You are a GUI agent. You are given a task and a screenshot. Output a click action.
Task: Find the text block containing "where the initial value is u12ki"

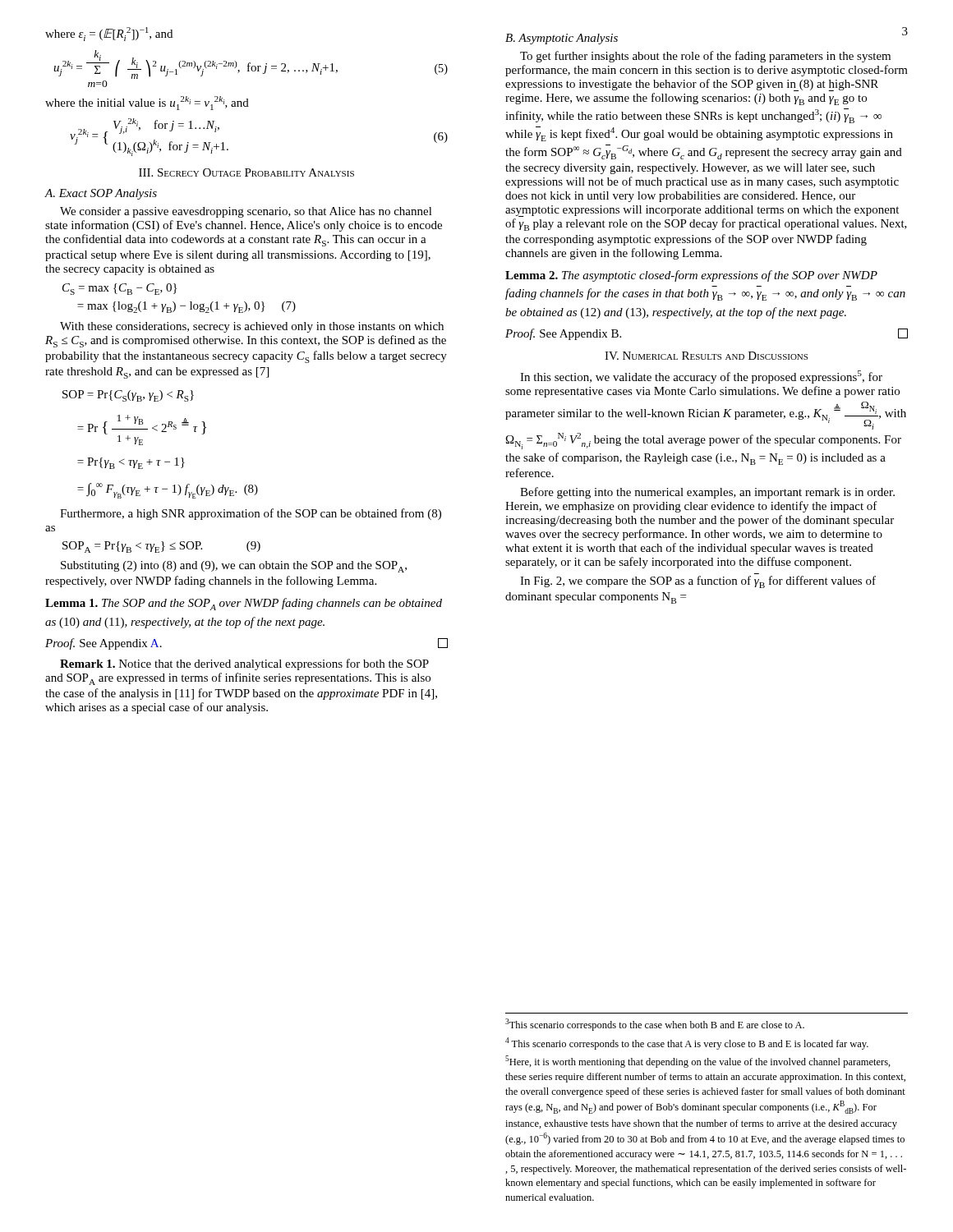click(147, 102)
